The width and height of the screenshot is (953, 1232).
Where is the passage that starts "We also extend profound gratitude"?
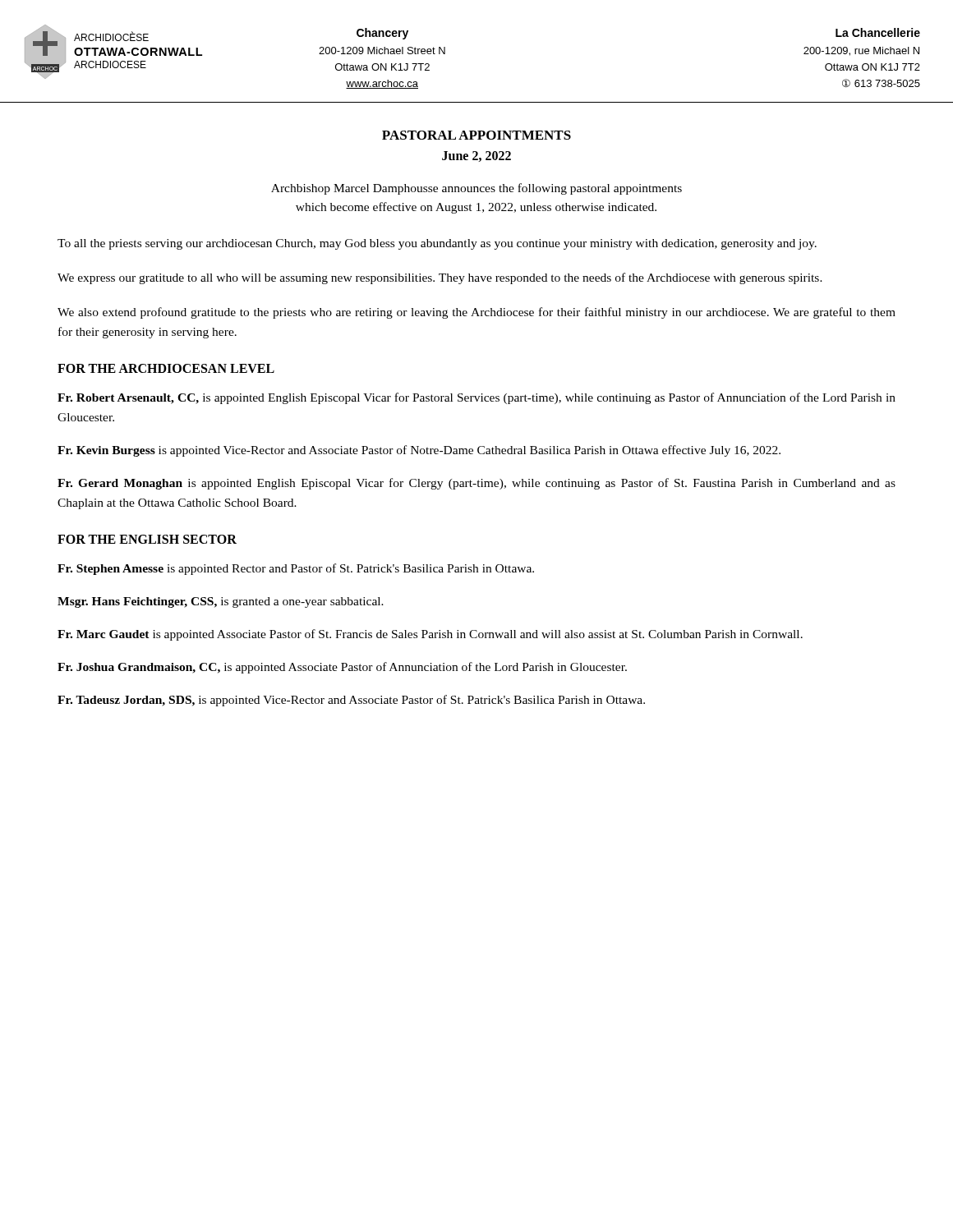click(476, 321)
